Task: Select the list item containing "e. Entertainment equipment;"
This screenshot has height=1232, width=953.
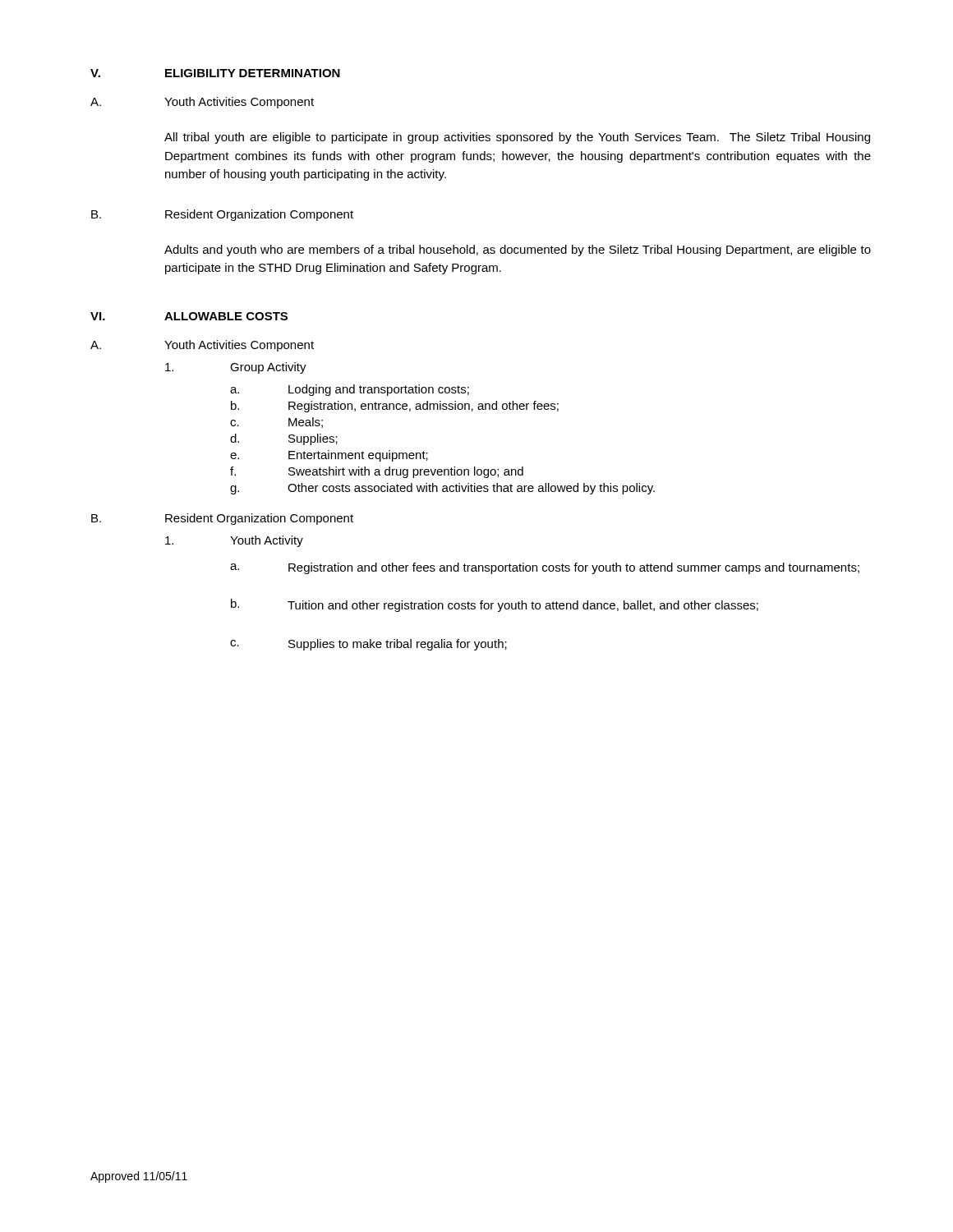Action: (x=329, y=456)
